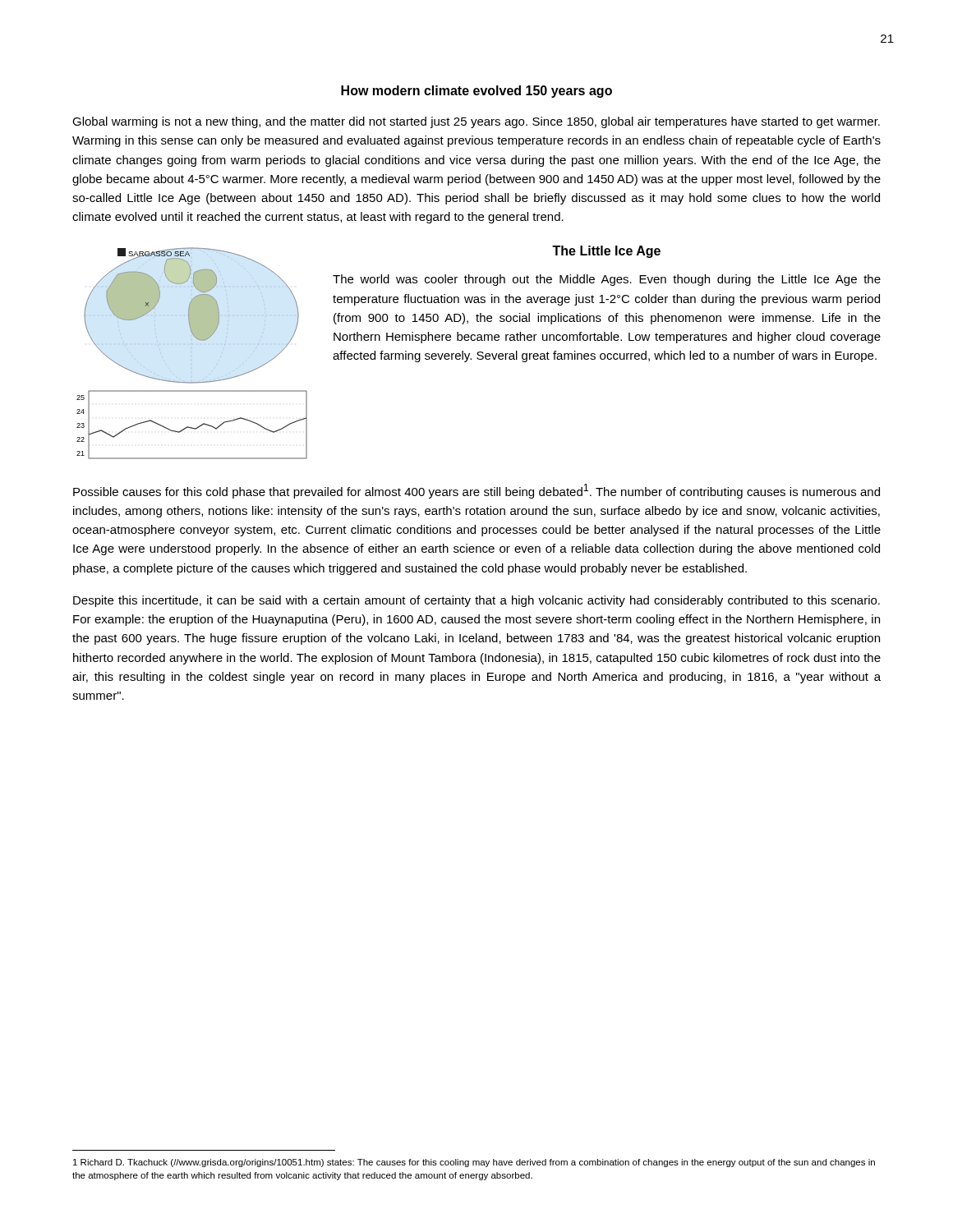
Task: Find the element starting "Despite this incertitude, it"
Action: tap(476, 648)
